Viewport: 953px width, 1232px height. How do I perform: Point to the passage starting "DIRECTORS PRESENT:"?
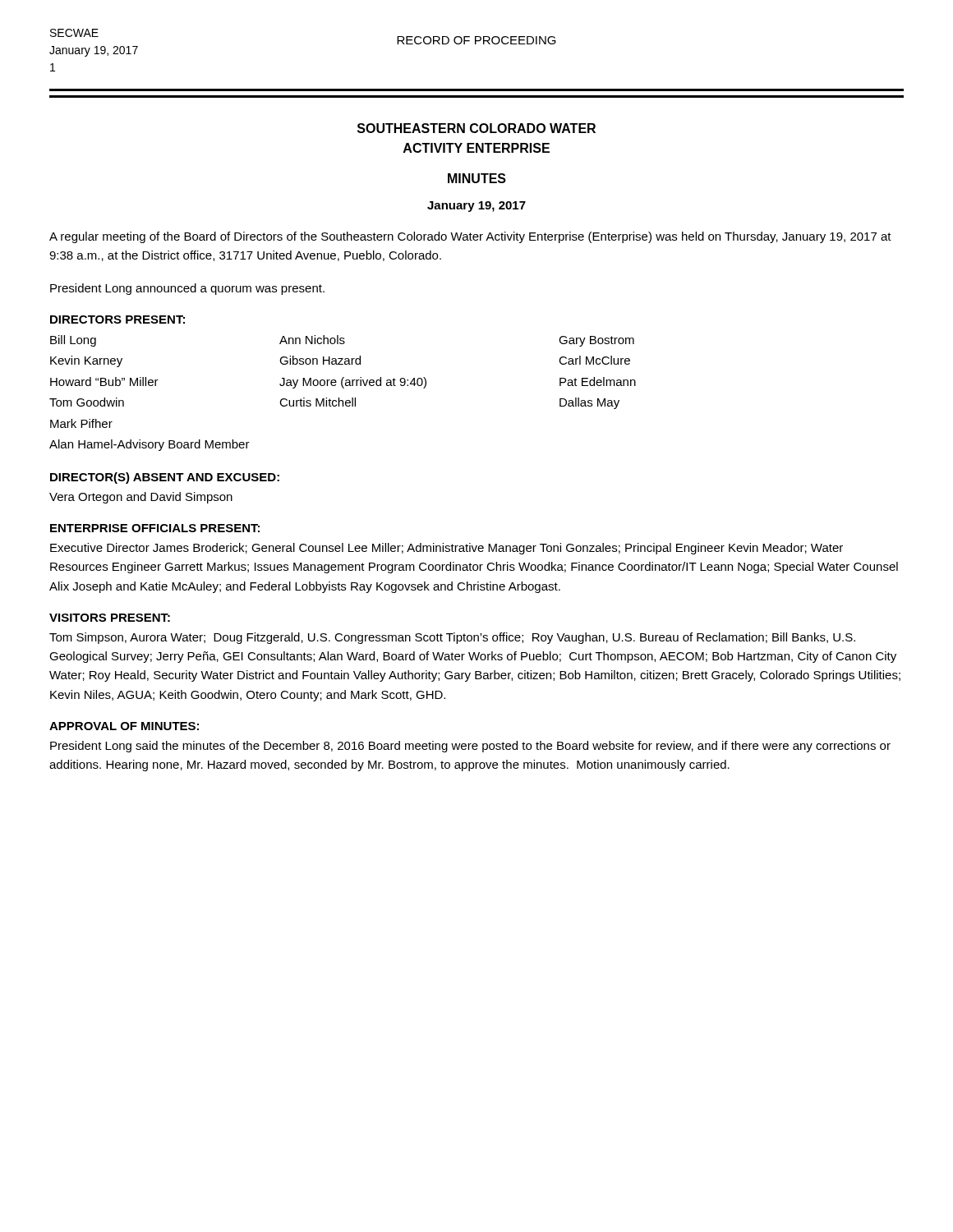pyautogui.click(x=118, y=319)
